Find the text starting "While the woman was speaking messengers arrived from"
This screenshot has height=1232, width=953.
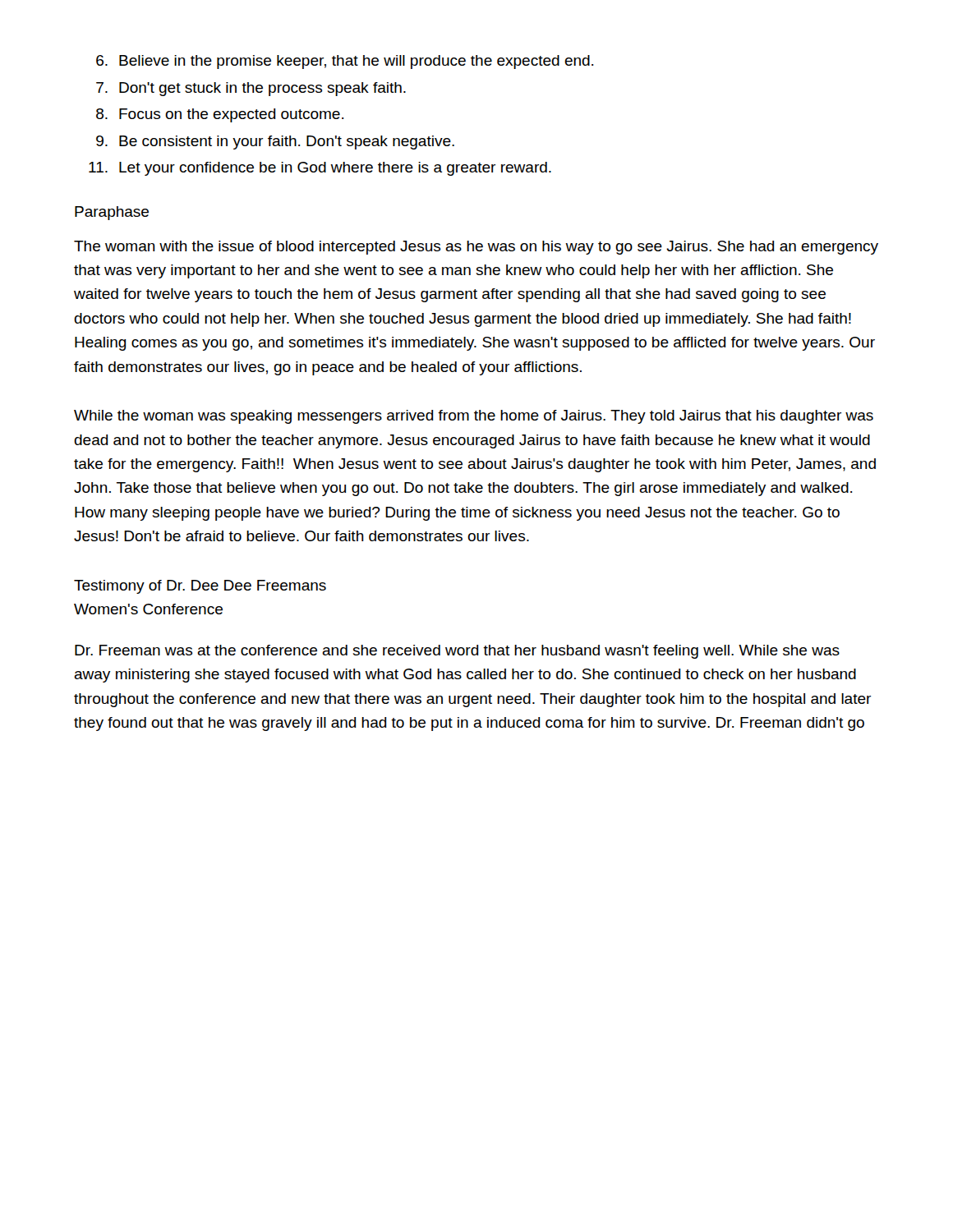coord(475,476)
